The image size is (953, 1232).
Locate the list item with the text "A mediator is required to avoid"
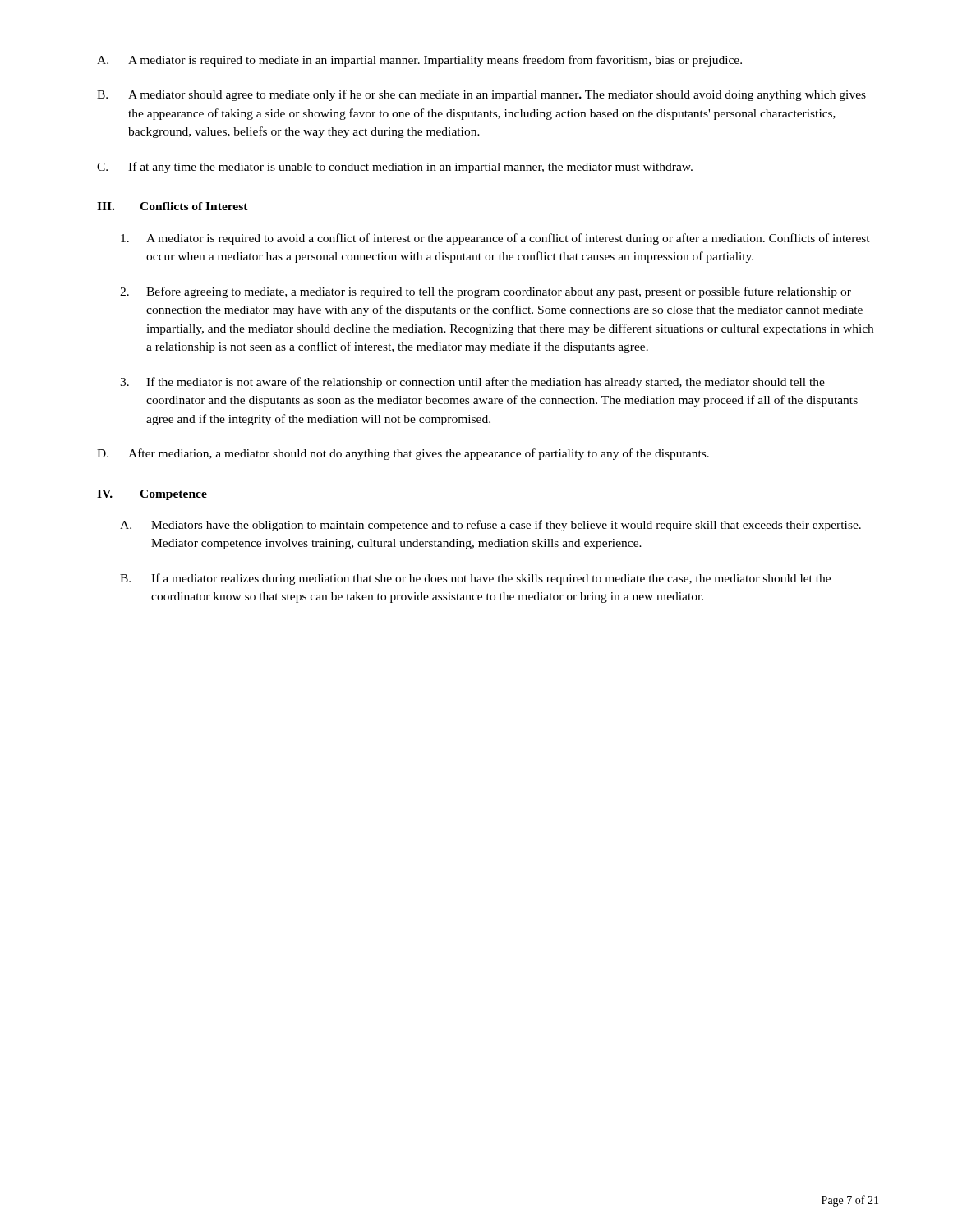[x=500, y=247]
